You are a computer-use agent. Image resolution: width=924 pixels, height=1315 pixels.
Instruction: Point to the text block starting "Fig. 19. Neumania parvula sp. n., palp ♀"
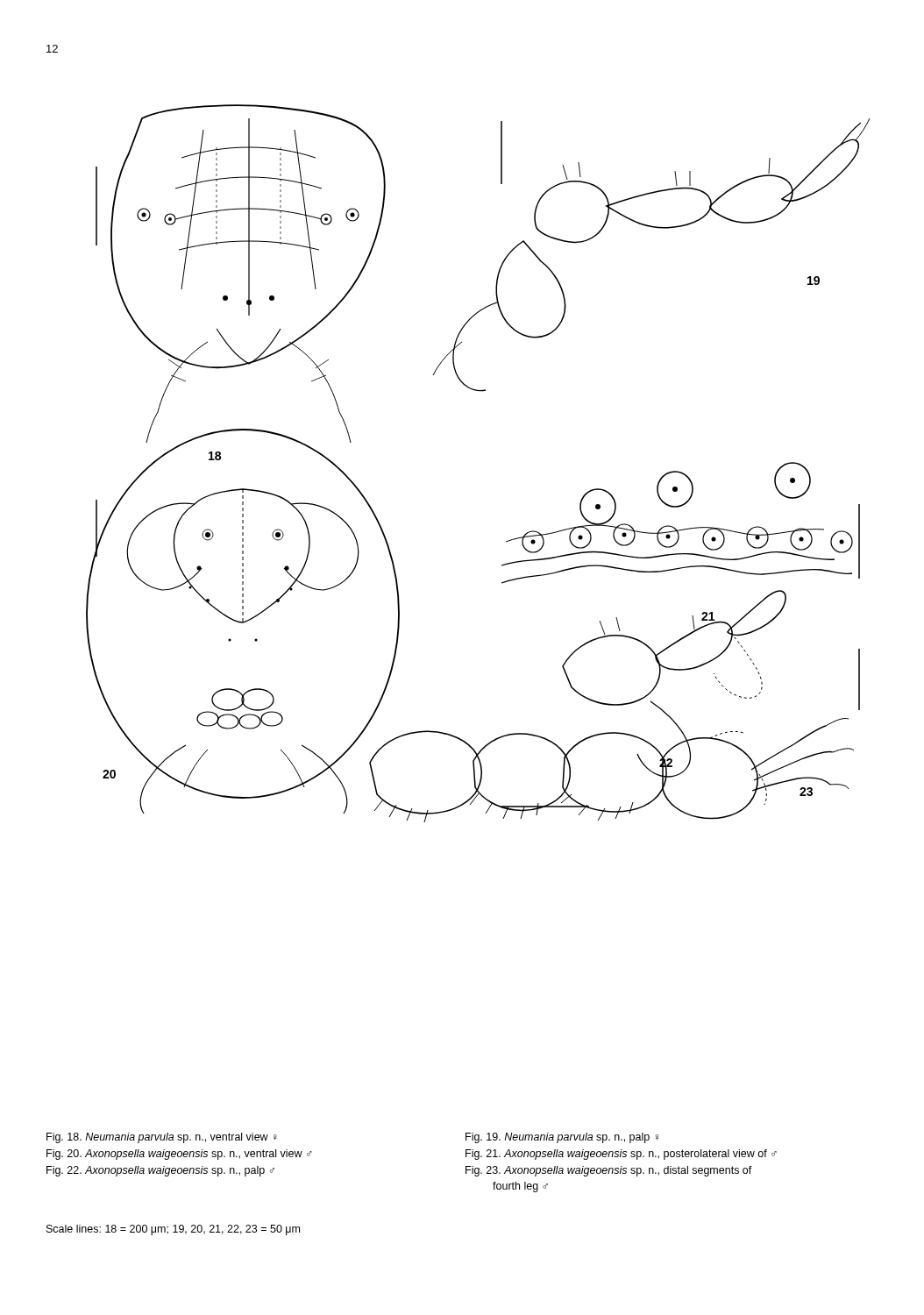coord(675,1162)
